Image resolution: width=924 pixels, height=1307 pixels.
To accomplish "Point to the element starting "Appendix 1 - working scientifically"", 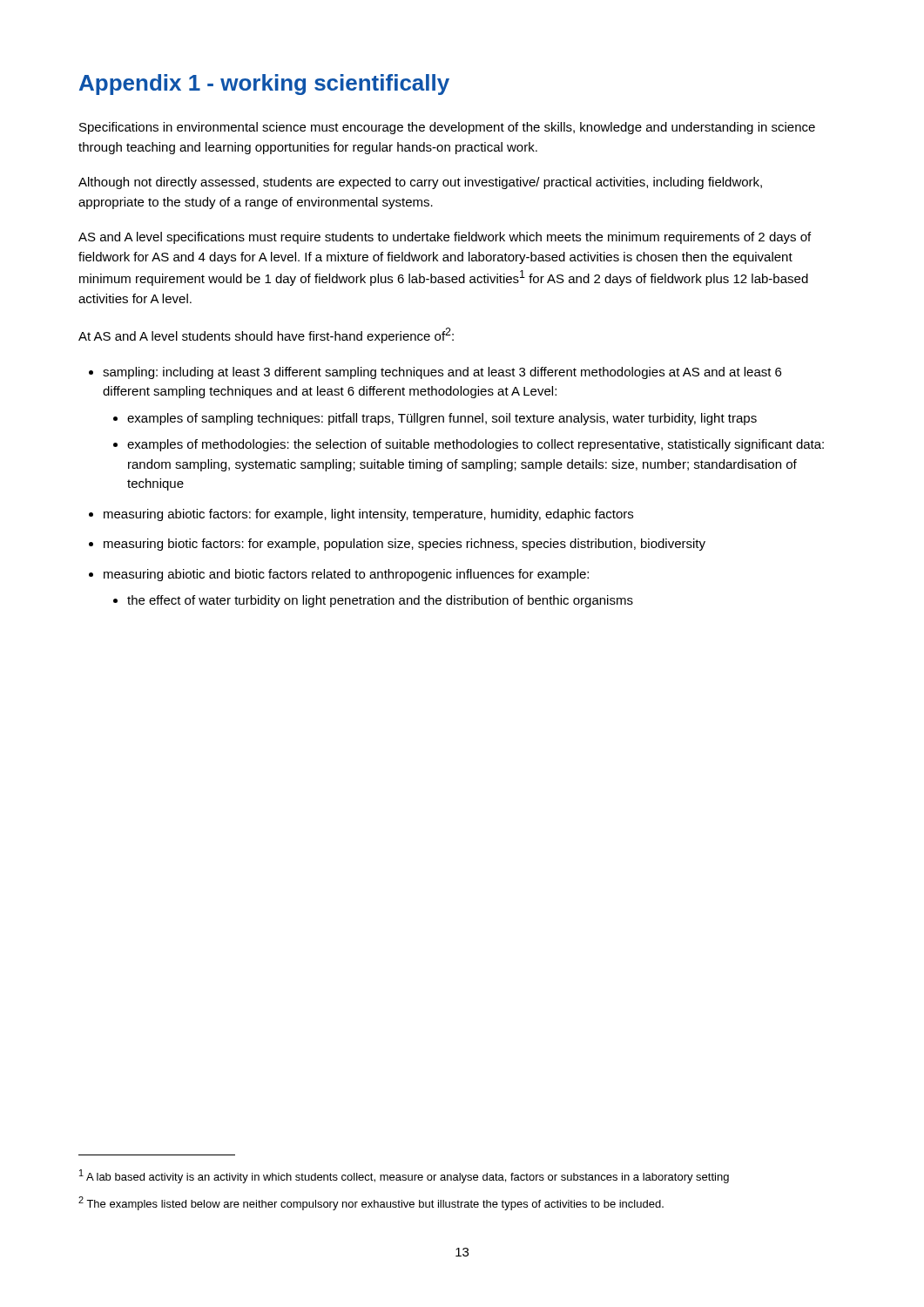I will (x=453, y=83).
